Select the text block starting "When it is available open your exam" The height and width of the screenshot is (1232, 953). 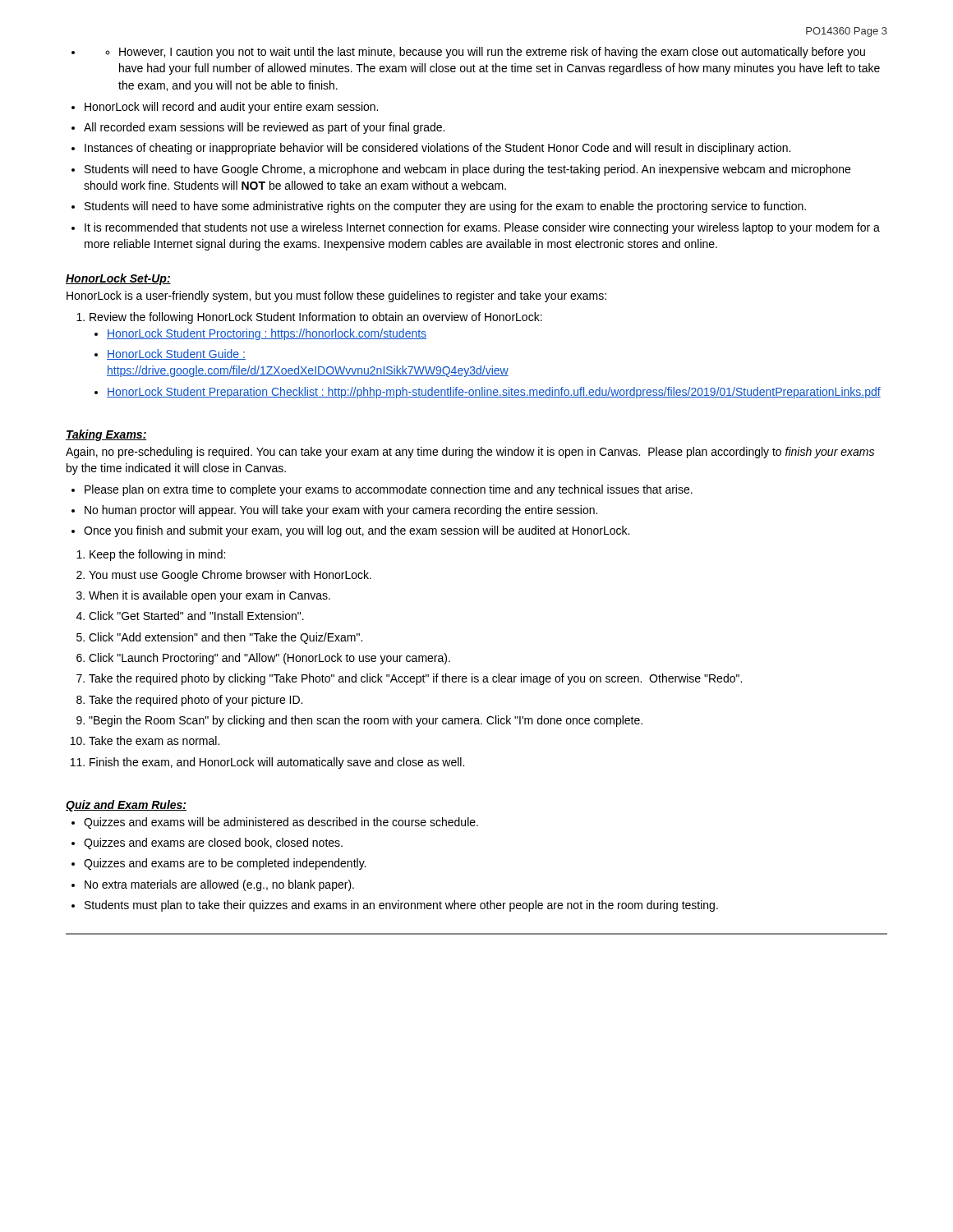[x=210, y=596]
